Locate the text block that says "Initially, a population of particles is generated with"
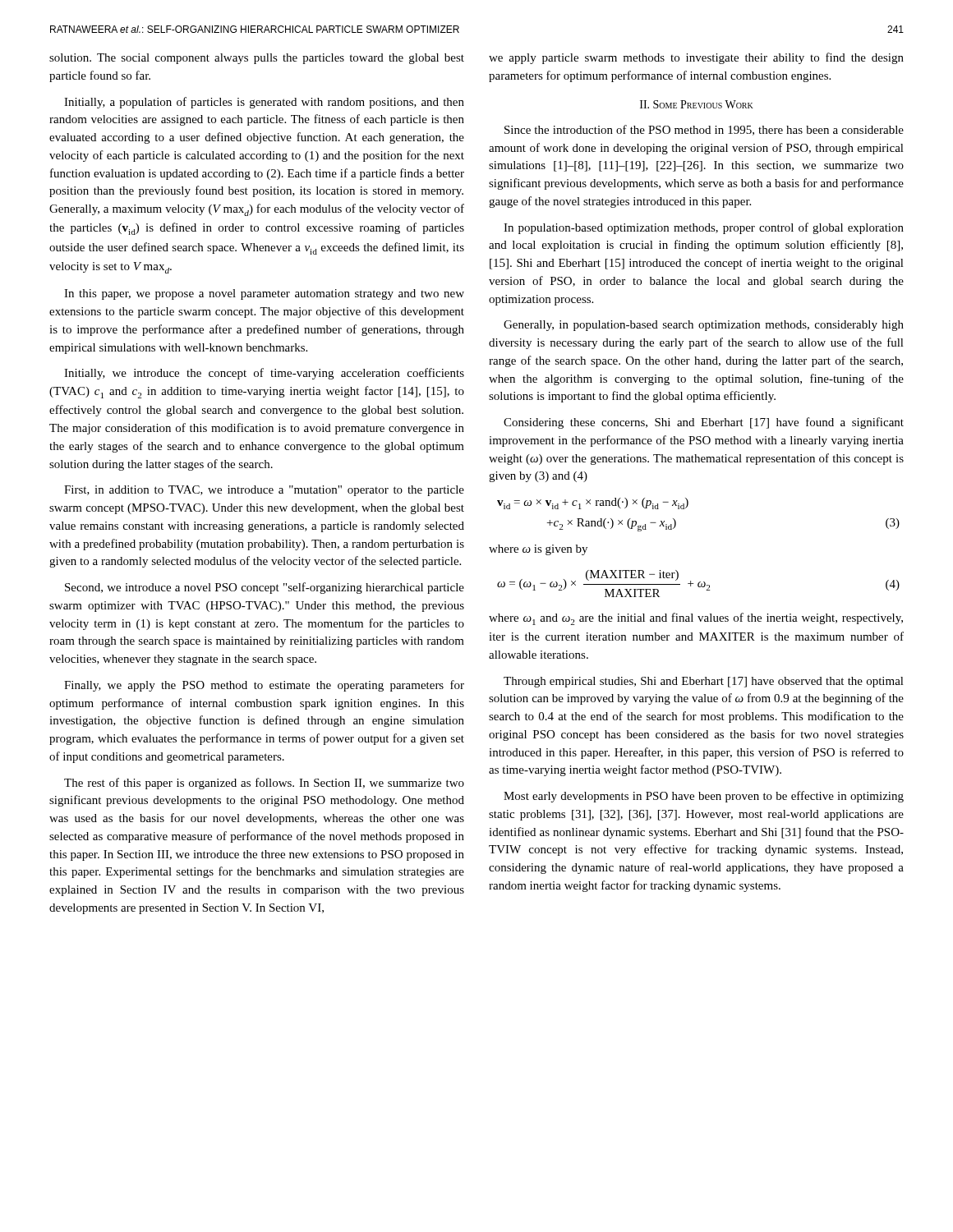953x1232 pixels. (x=257, y=185)
